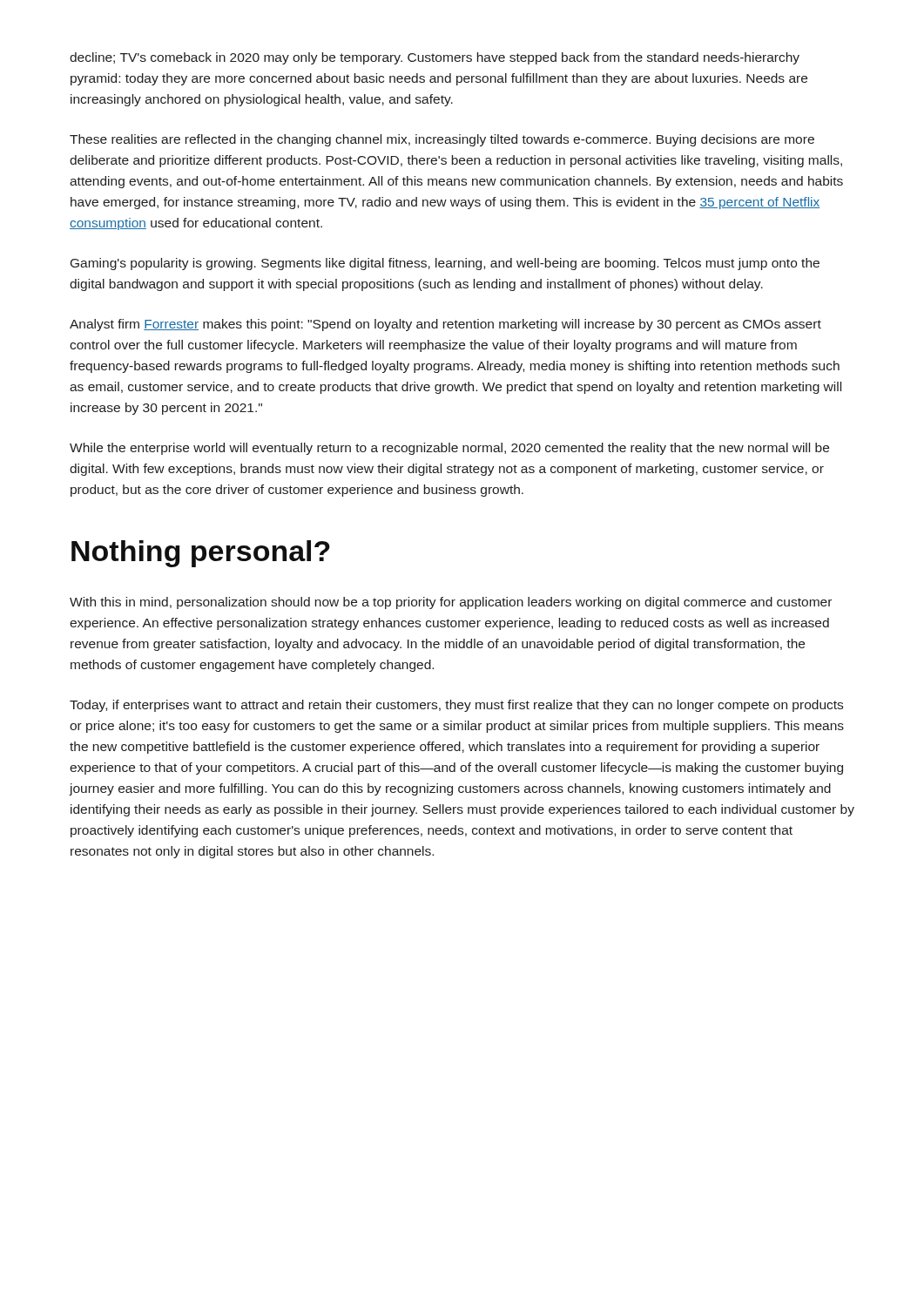Select the text starting "These realities are reflected in the changing channel"
This screenshot has width=924, height=1307.
457,181
